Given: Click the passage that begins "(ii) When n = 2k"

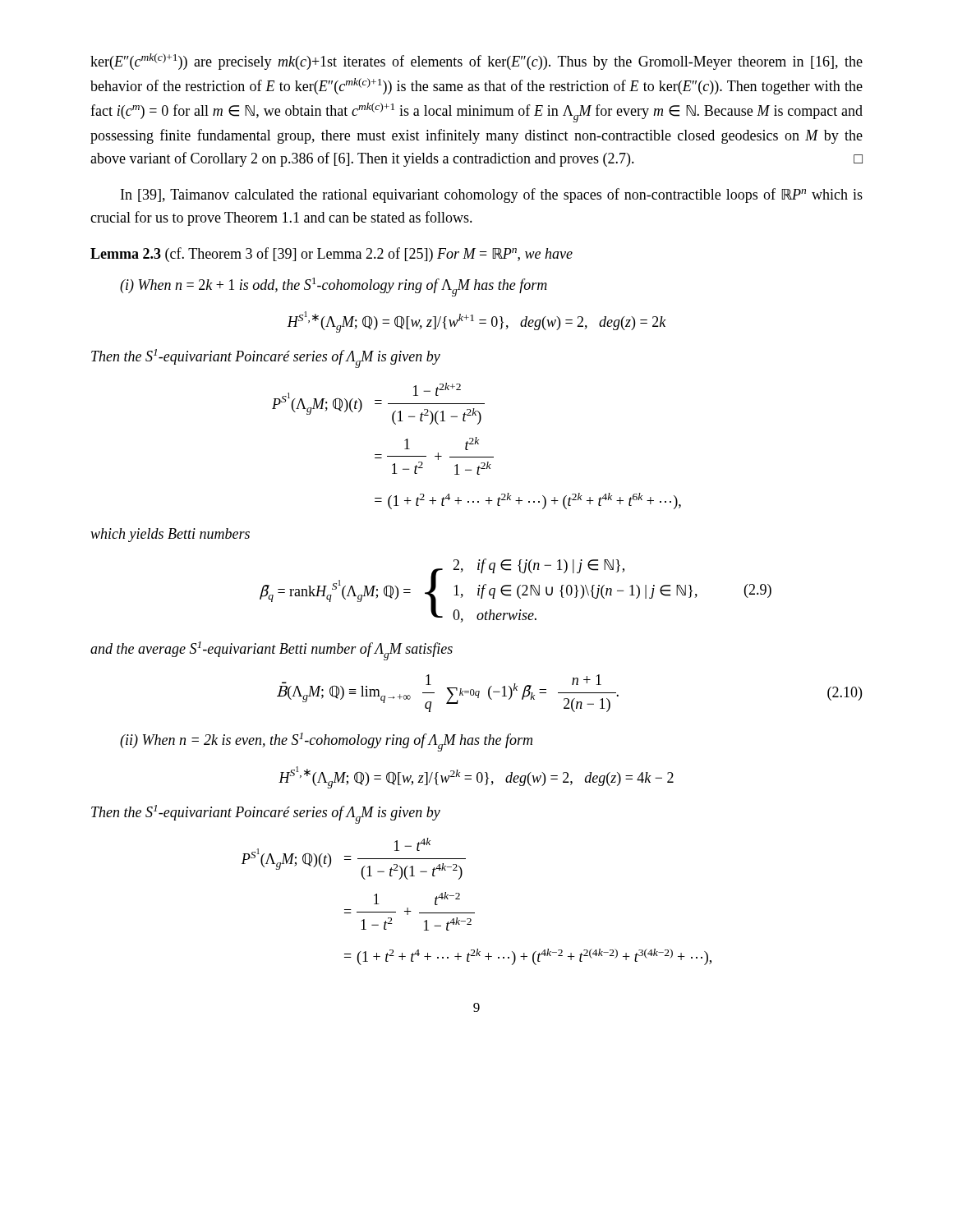Looking at the screenshot, I should click(327, 740).
